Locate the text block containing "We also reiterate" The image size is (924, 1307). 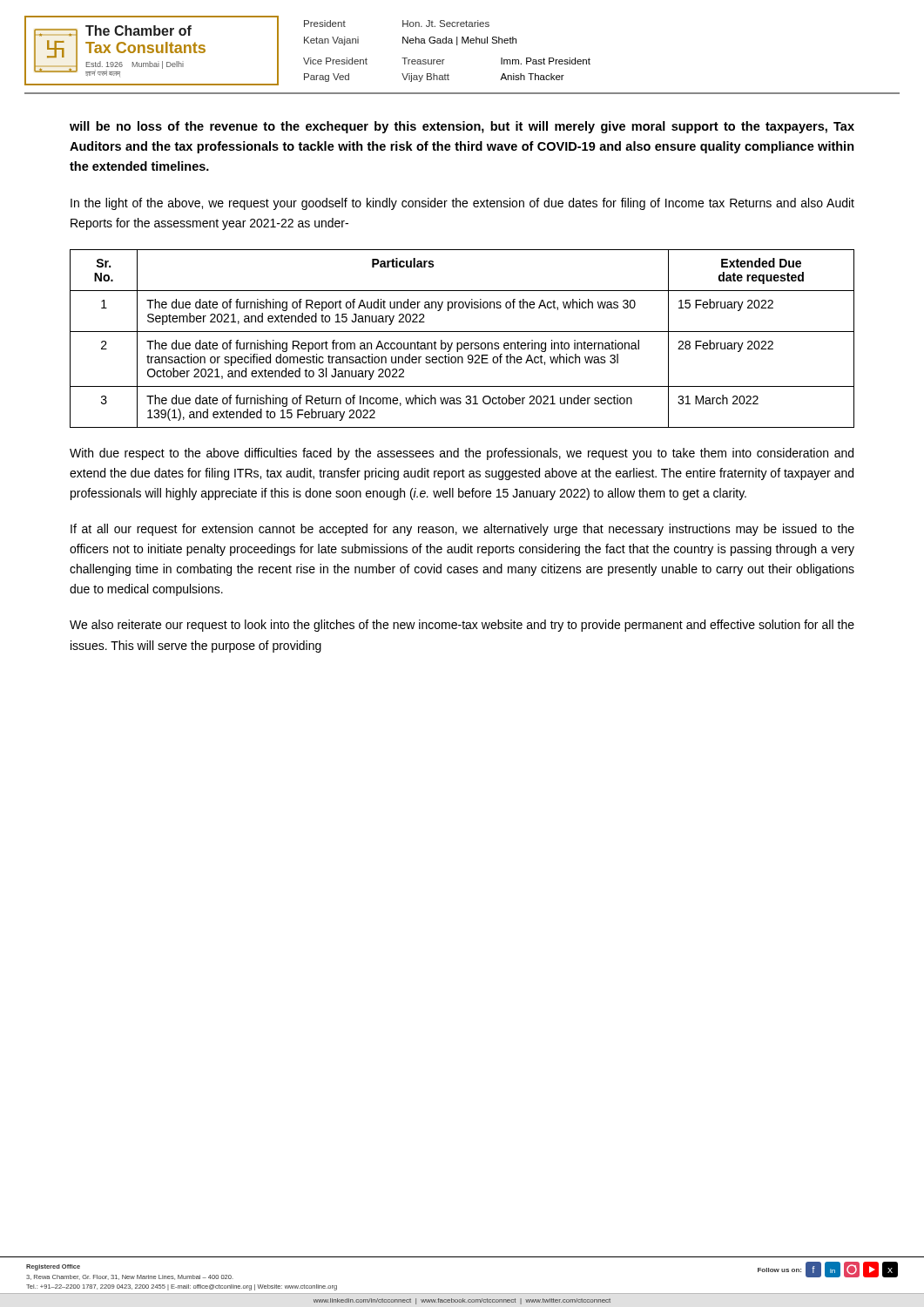[462, 635]
